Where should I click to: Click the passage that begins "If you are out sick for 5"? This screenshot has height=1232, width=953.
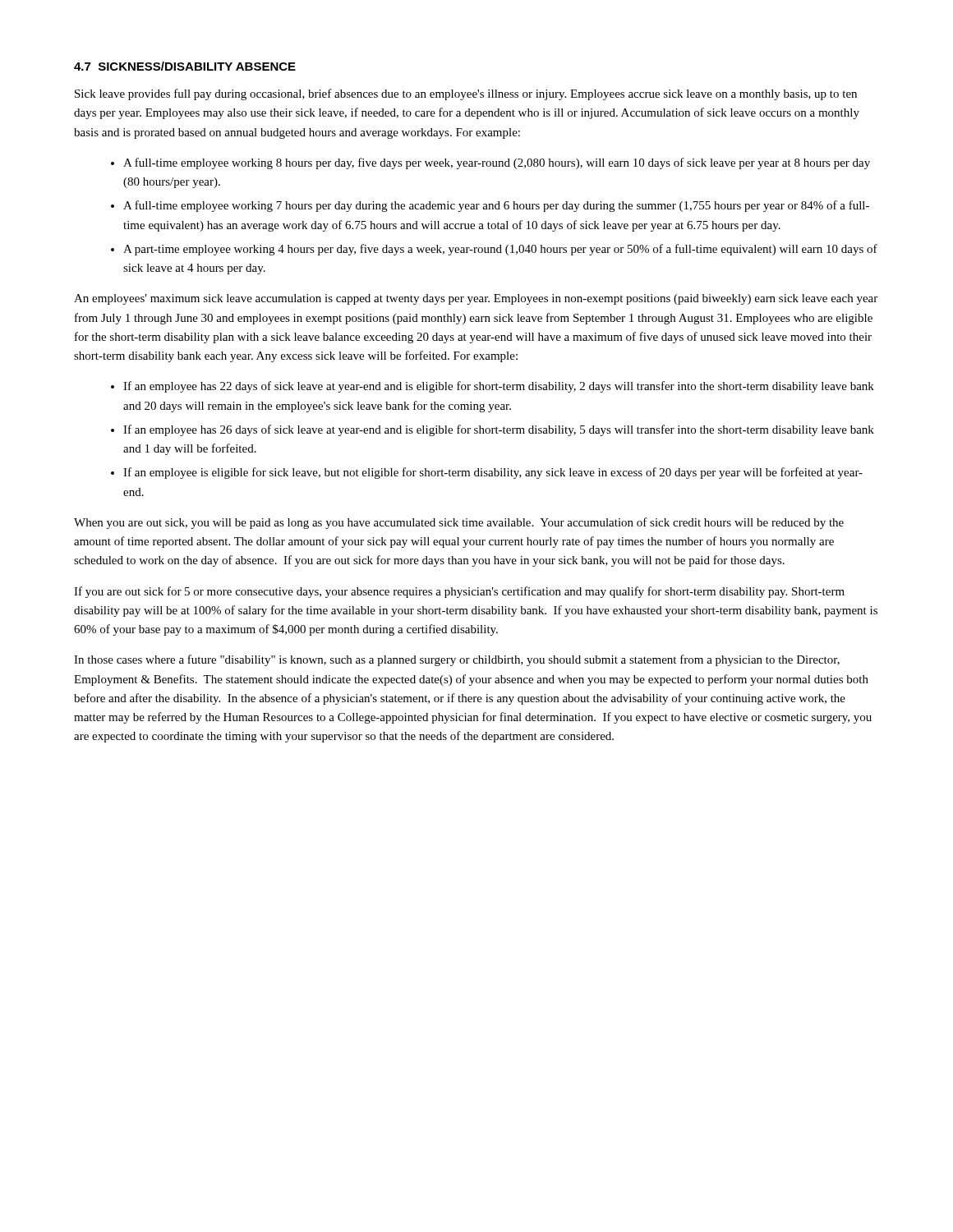pyautogui.click(x=476, y=610)
